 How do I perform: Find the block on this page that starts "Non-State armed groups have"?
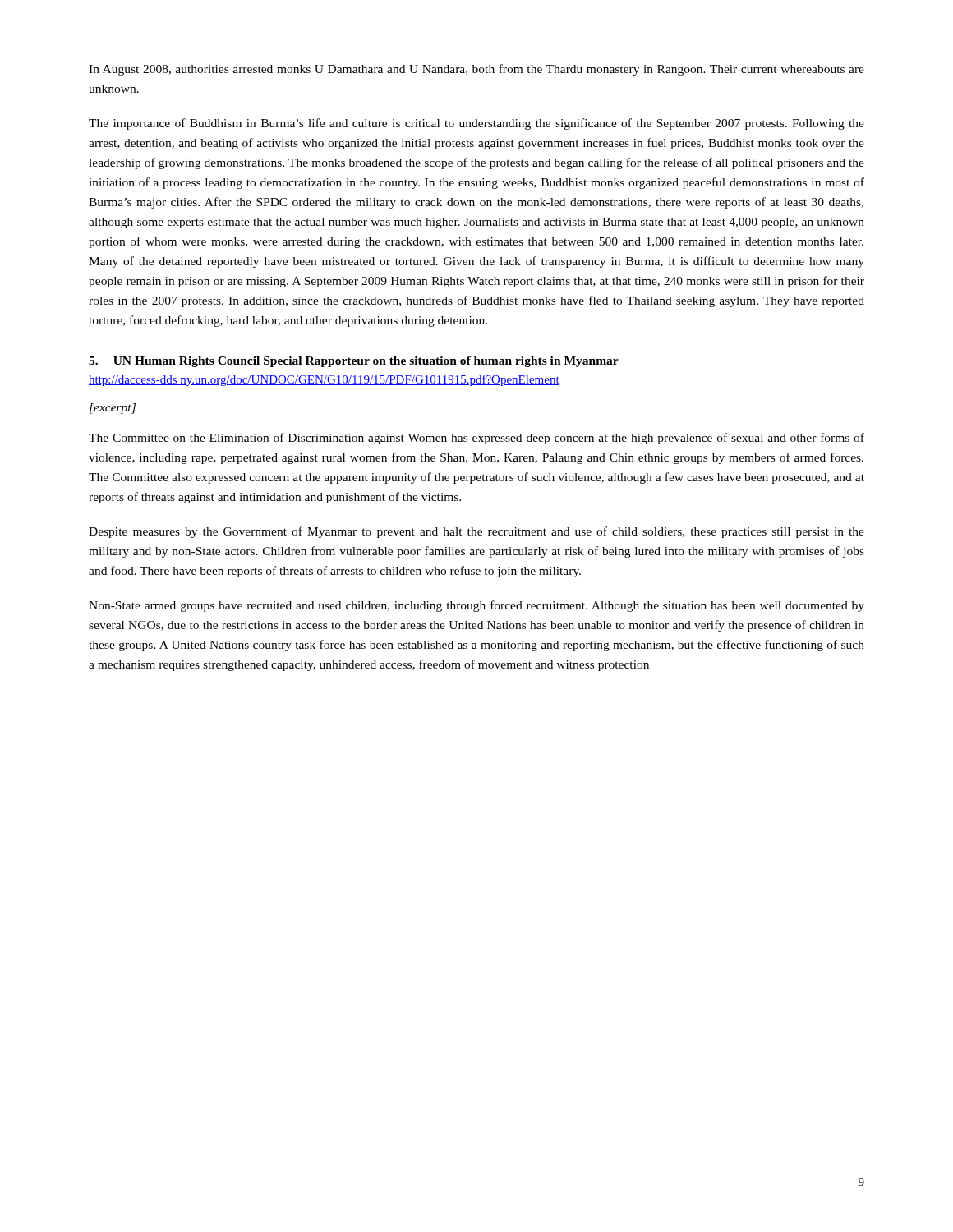tap(476, 635)
